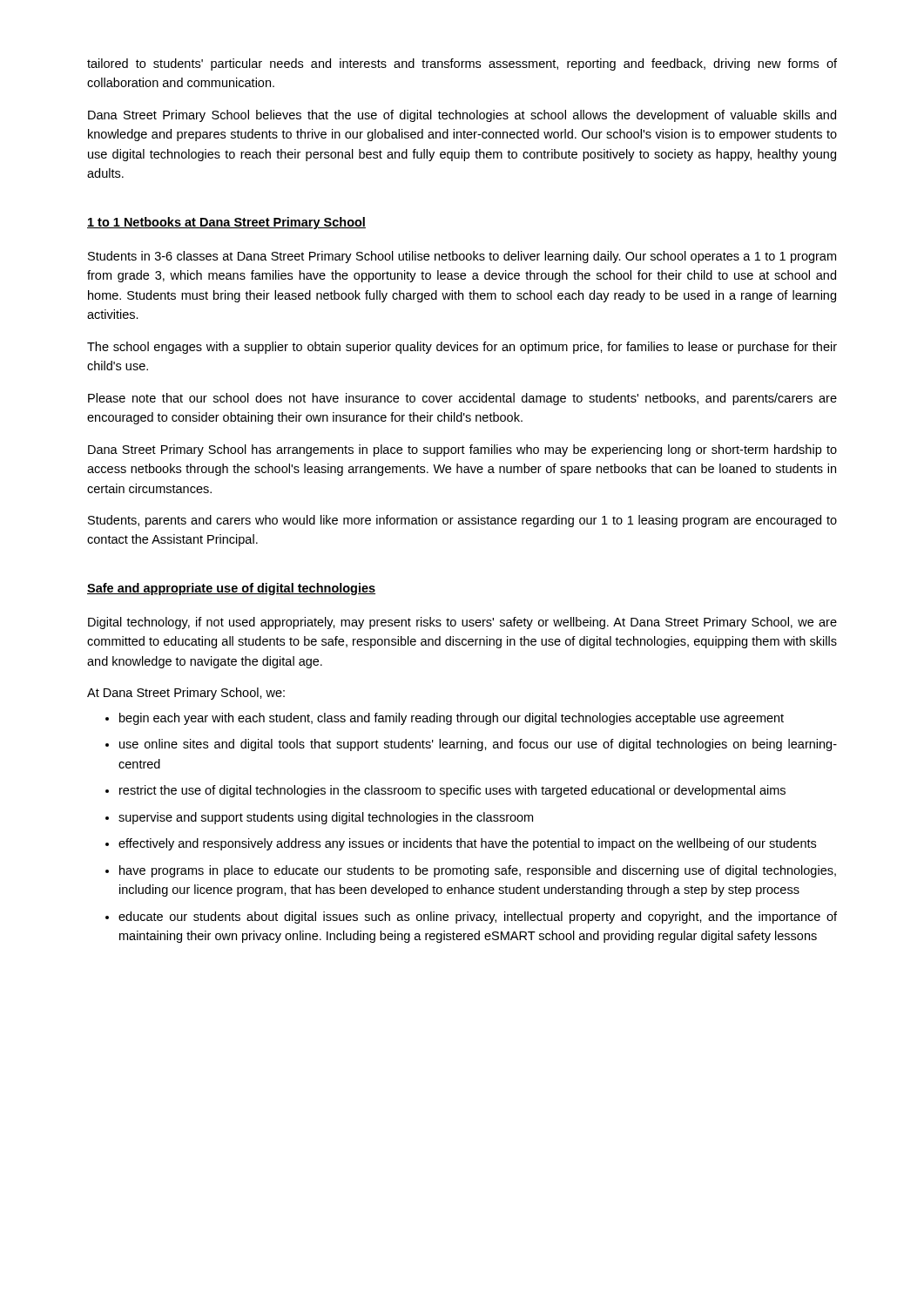Click on the list item that says "educate our students"
The height and width of the screenshot is (1307, 924).
point(478,926)
